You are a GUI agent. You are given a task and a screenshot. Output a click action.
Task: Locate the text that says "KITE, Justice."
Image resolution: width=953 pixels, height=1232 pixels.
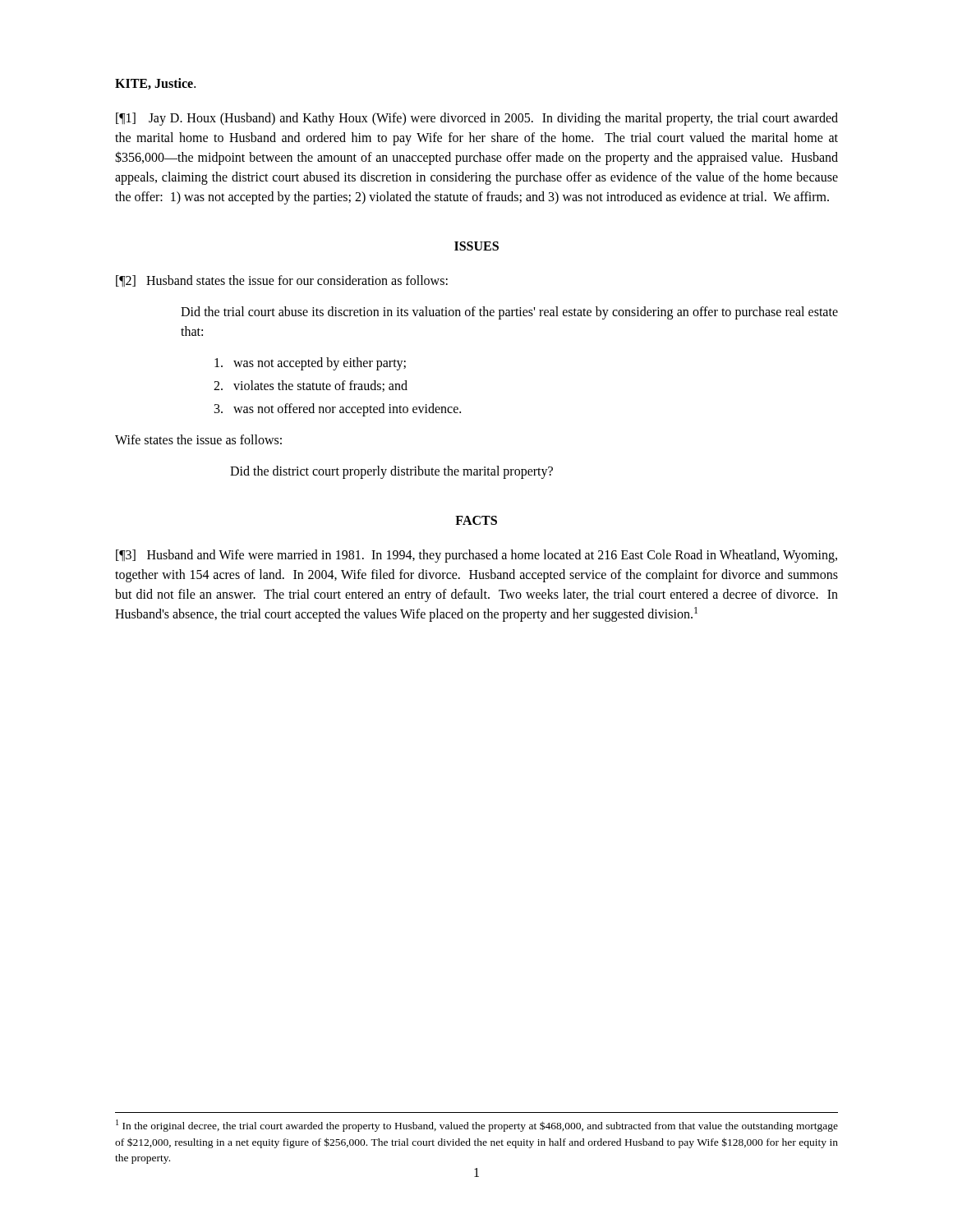click(155, 84)
